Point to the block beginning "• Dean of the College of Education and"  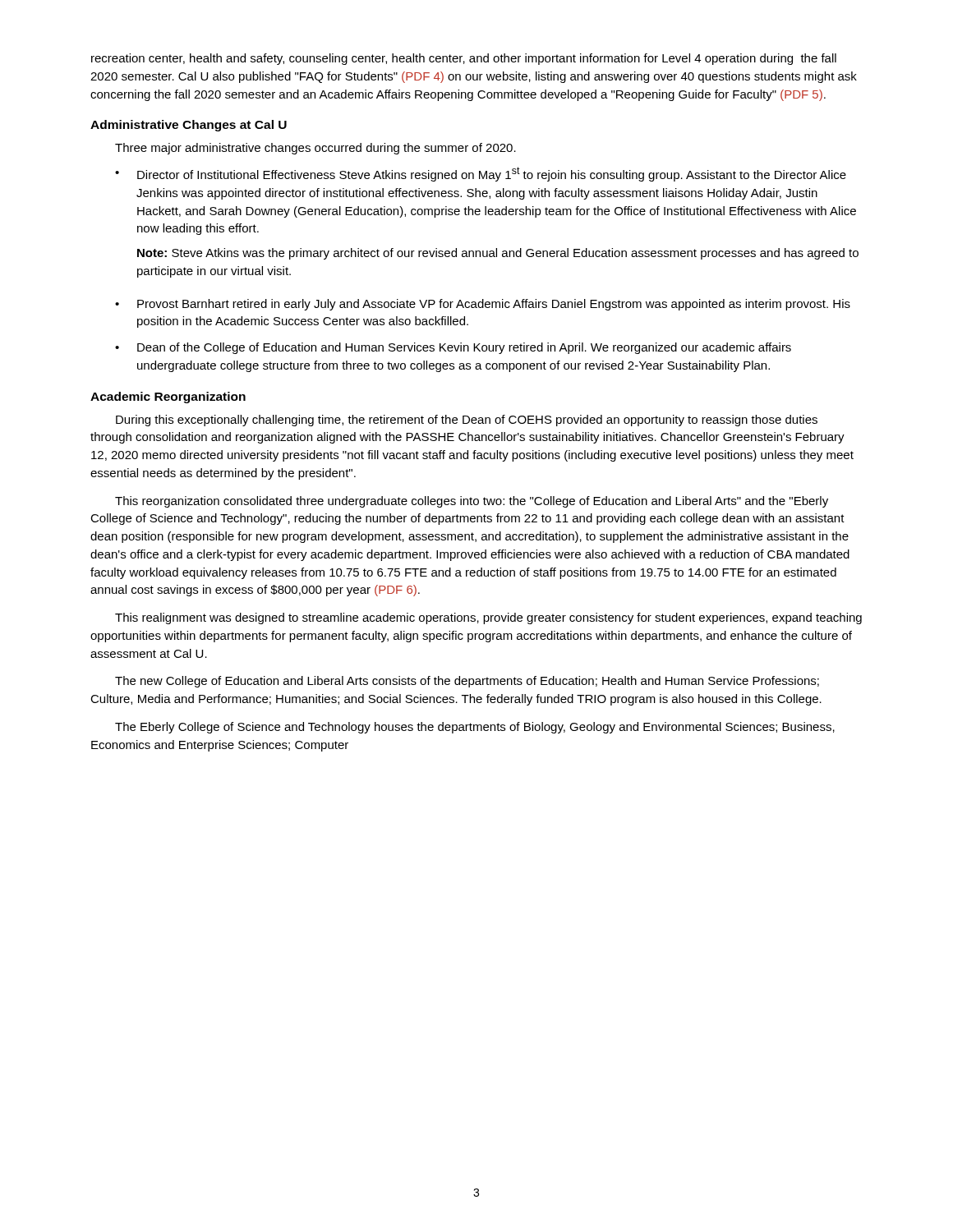click(x=489, y=356)
